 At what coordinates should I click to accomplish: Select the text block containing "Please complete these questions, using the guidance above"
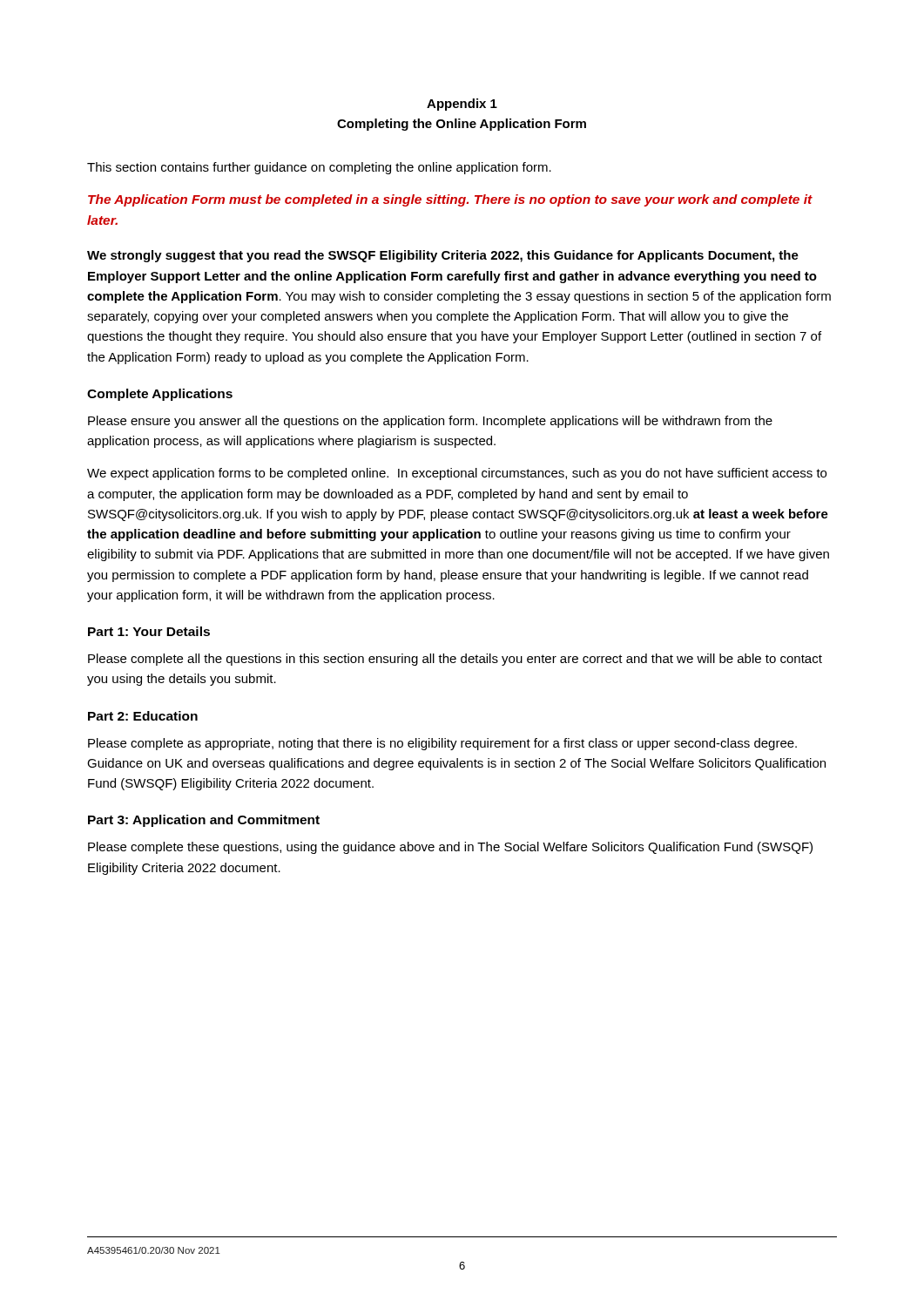pyautogui.click(x=462, y=857)
